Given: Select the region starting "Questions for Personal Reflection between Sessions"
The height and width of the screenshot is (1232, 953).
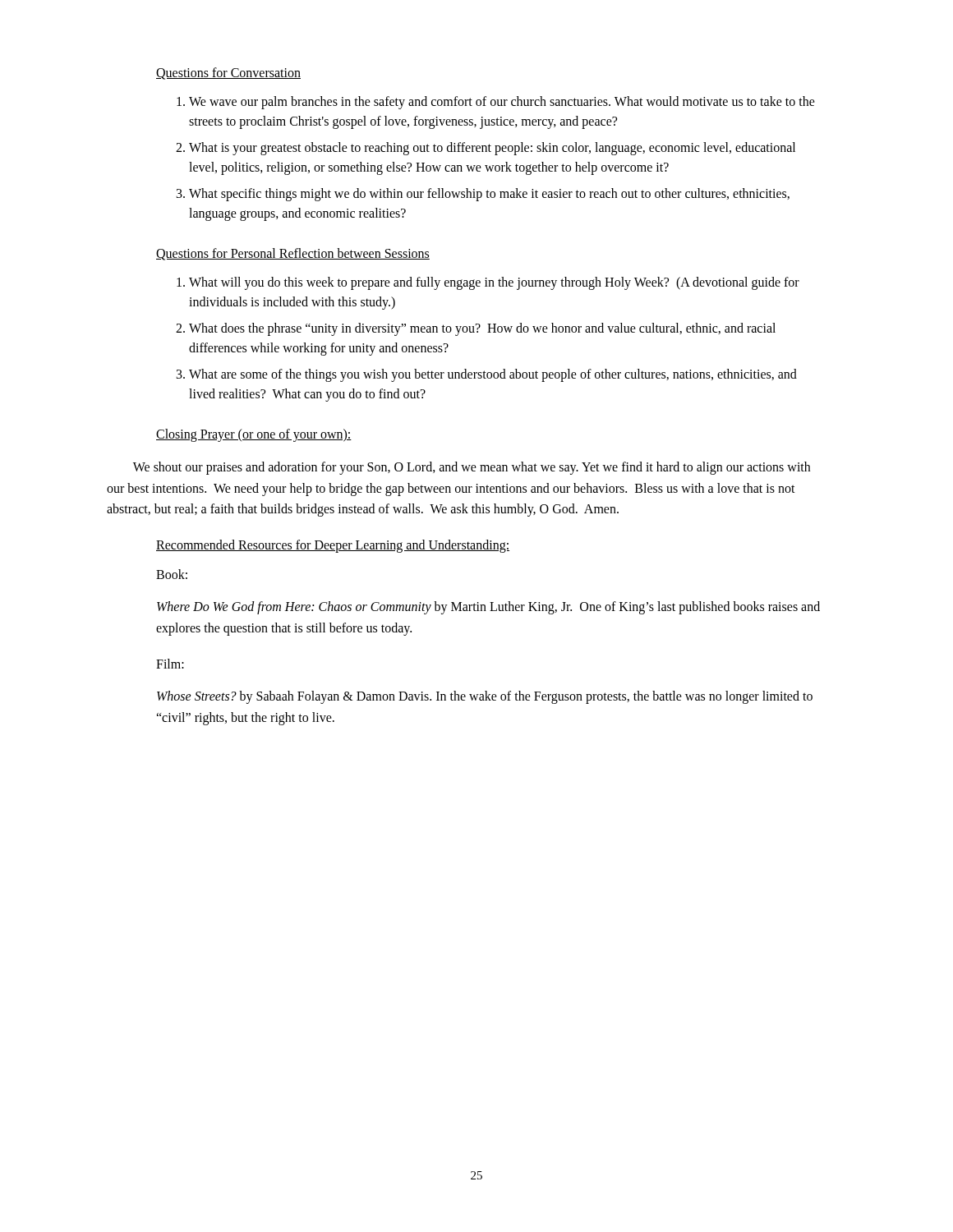Looking at the screenshot, I should (293, 253).
